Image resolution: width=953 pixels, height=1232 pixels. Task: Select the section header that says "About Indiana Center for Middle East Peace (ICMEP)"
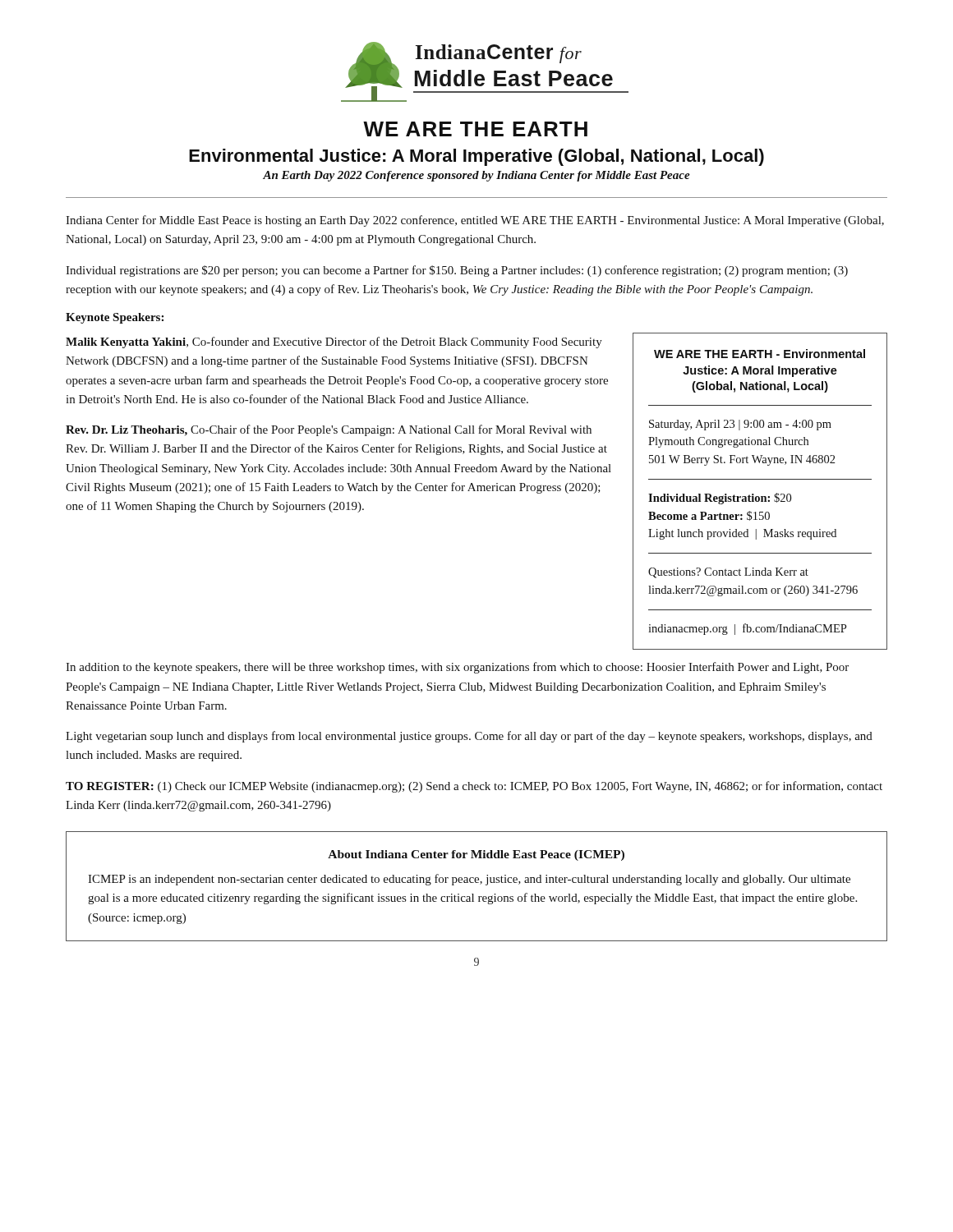[476, 854]
